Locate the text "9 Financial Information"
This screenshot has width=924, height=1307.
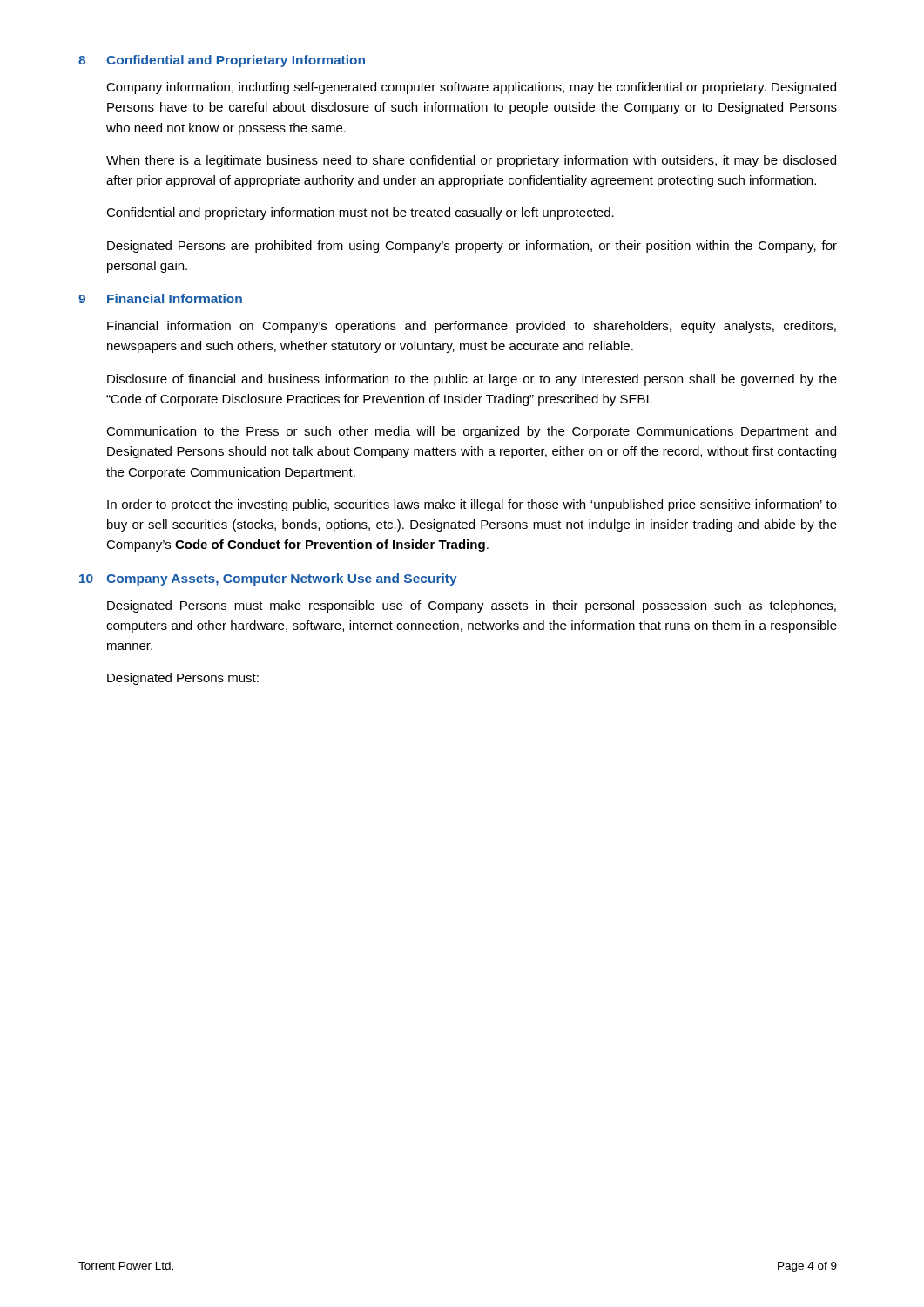161,299
